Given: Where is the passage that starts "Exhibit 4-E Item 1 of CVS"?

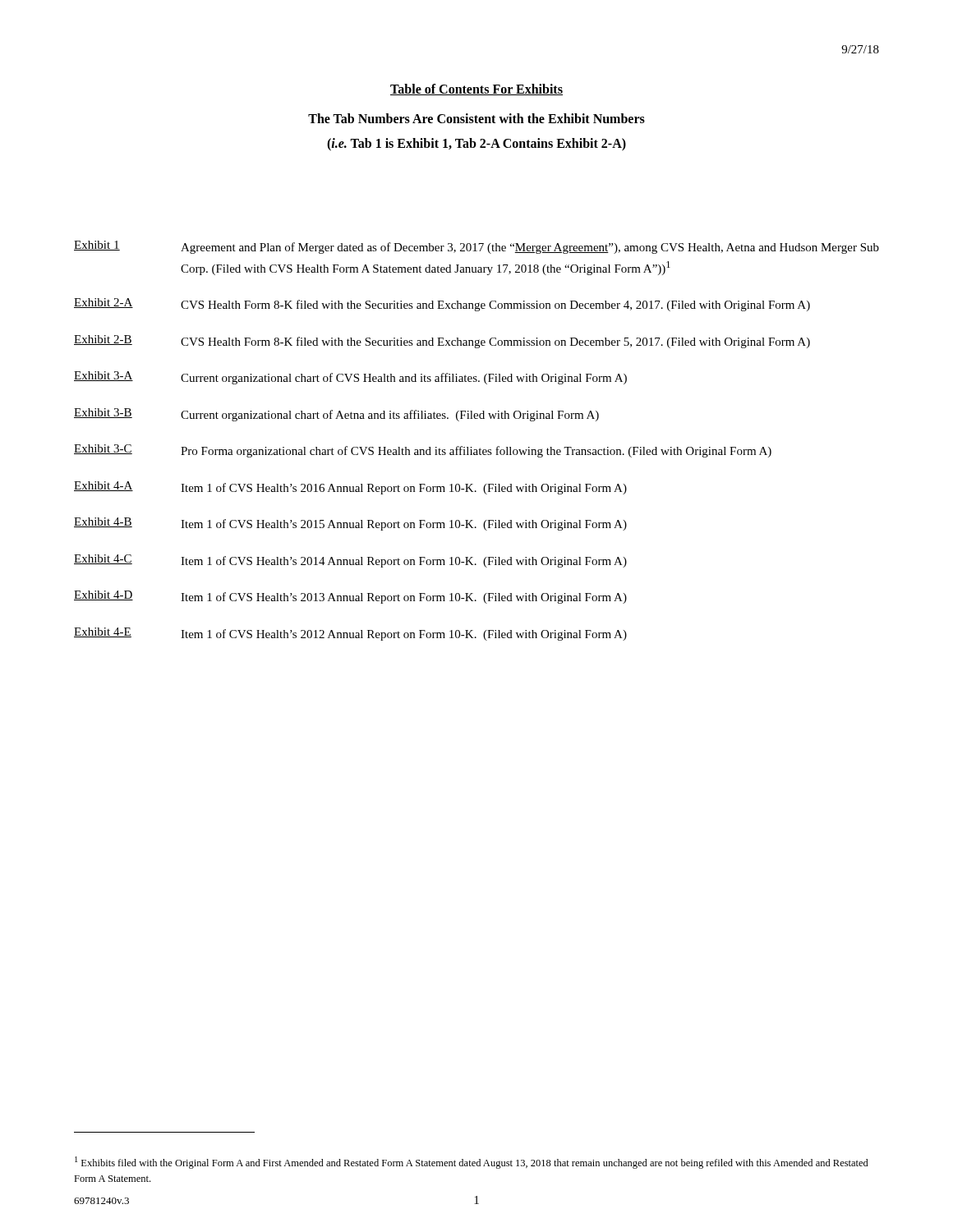Looking at the screenshot, I should pyautogui.click(x=476, y=634).
